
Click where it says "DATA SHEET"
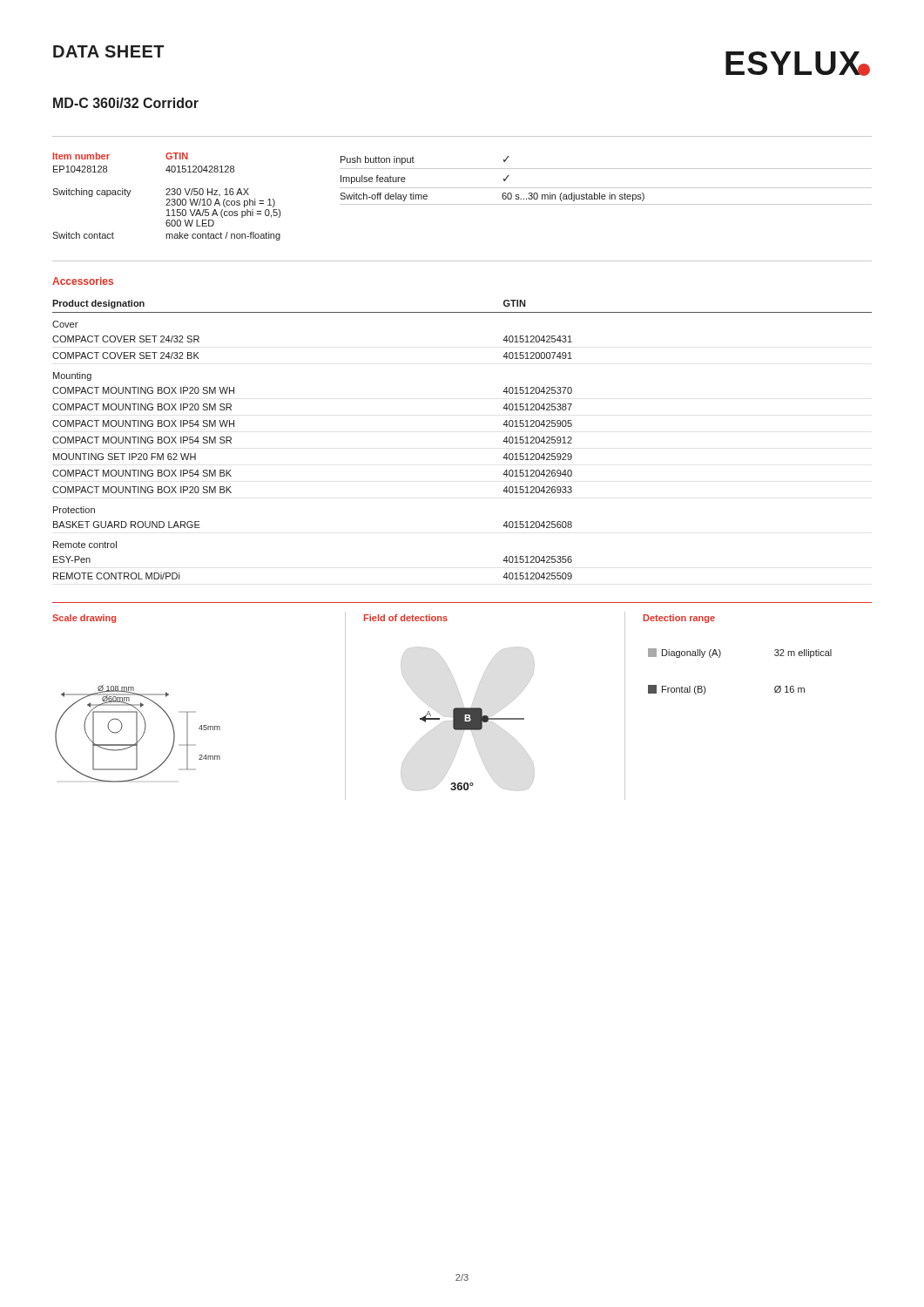tap(108, 51)
